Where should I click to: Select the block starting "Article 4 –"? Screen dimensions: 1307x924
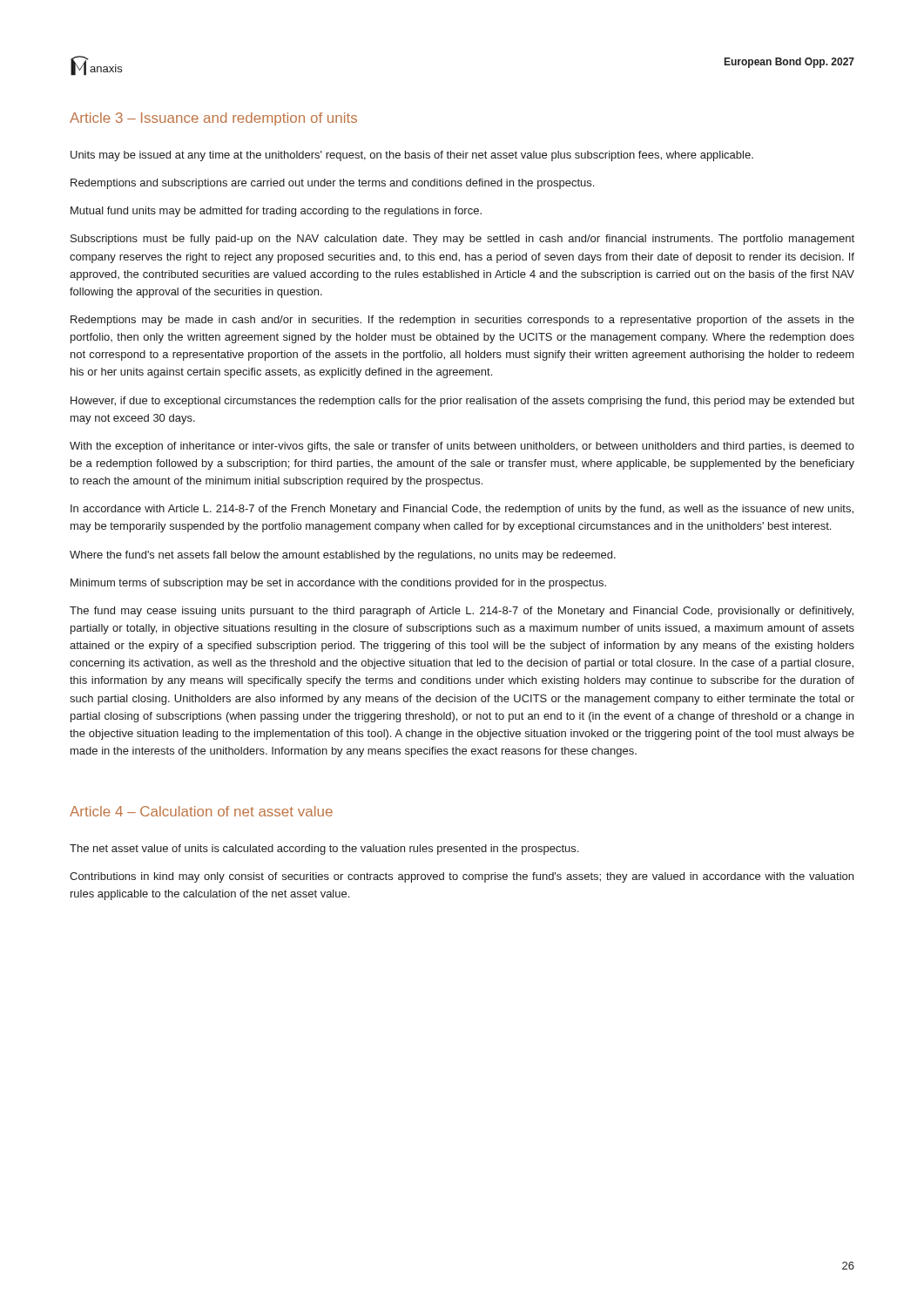(x=201, y=812)
